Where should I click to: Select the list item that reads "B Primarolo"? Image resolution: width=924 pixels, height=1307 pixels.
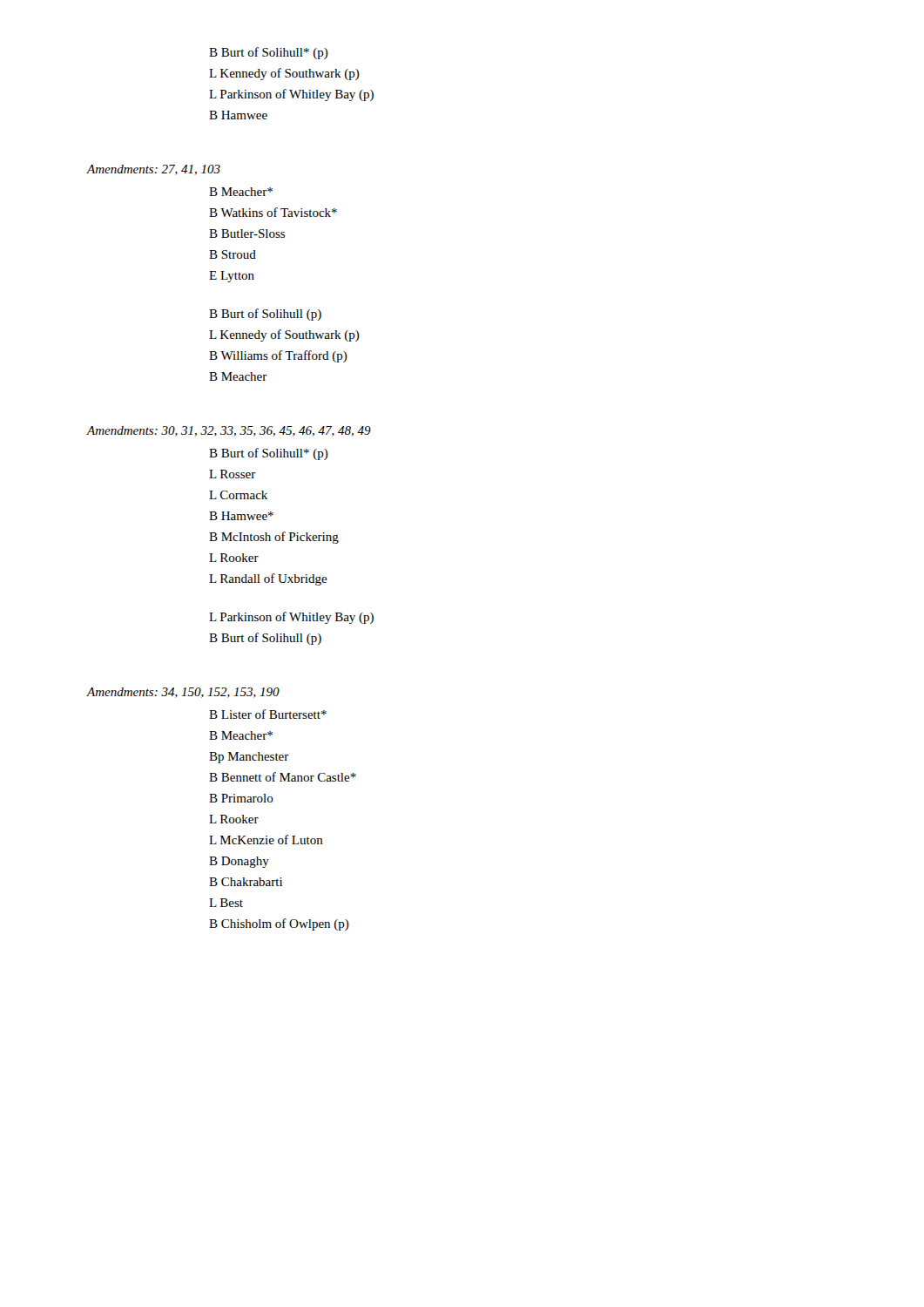(x=241, y=798)
